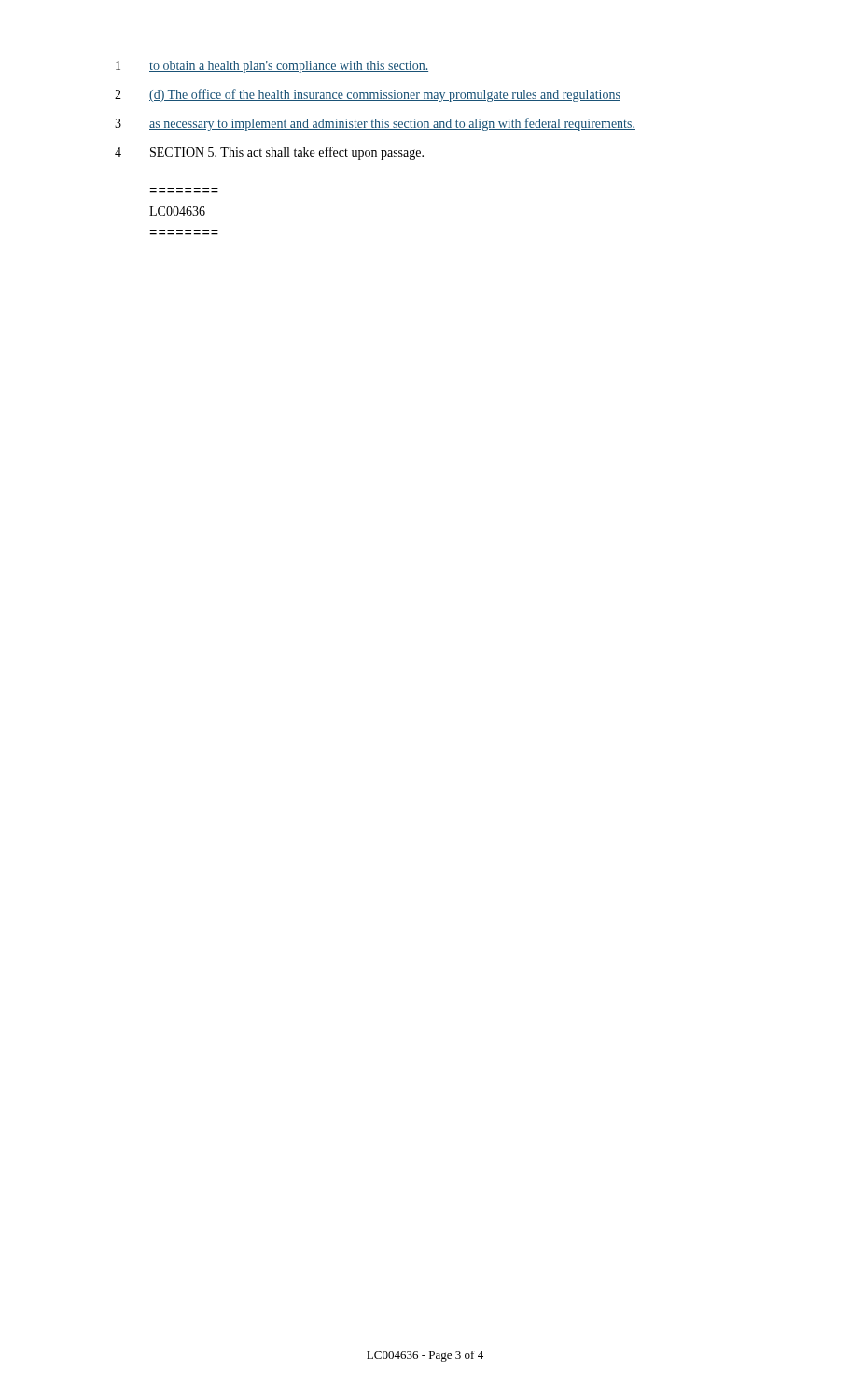Find the region starting "4 SECTION 5. This act"
Image resolution: width=850 pixels, height=1400 pixels.
pyautogui.click(x=259, y=153)
